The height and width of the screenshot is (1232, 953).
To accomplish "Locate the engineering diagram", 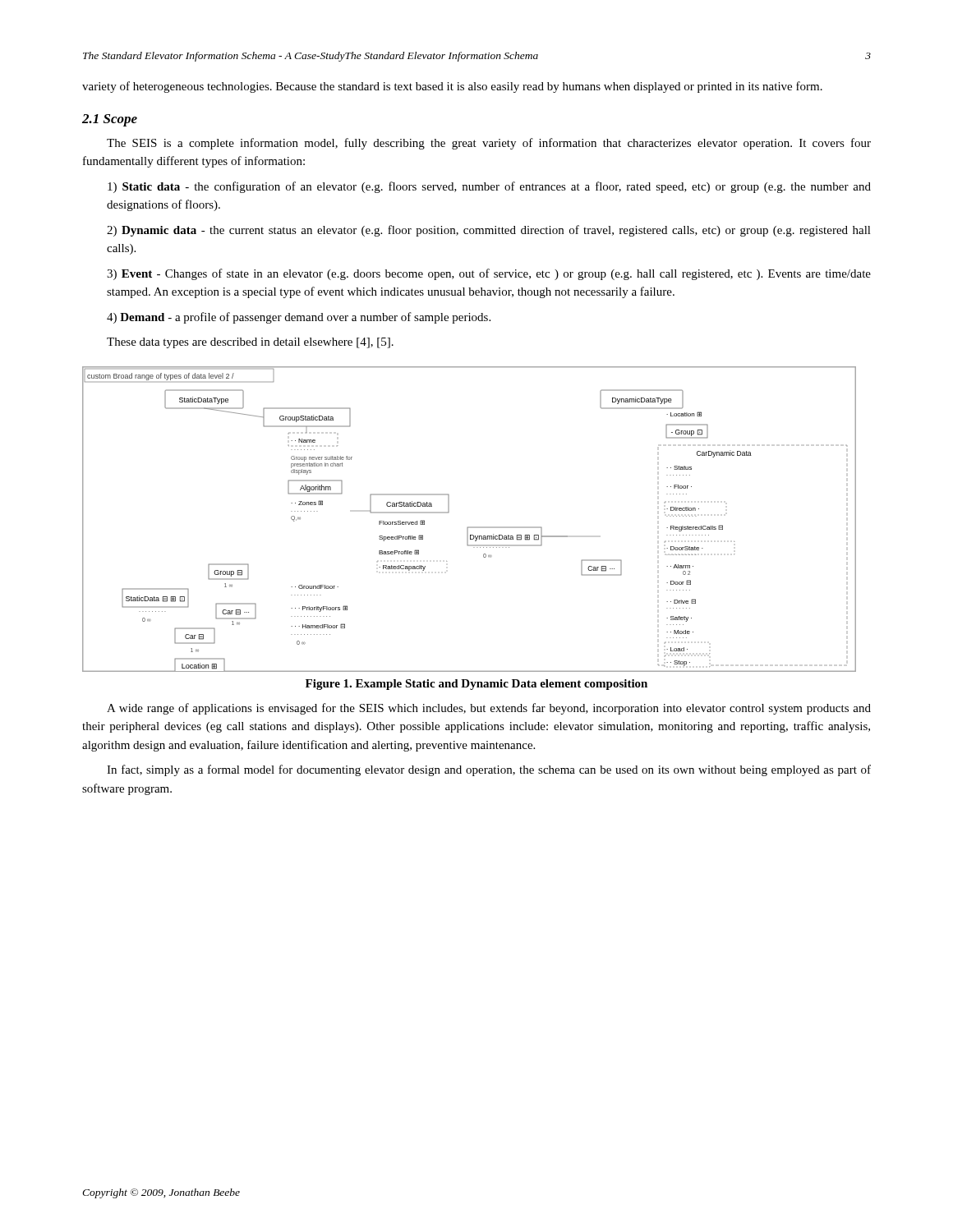I will click(469, 519).
